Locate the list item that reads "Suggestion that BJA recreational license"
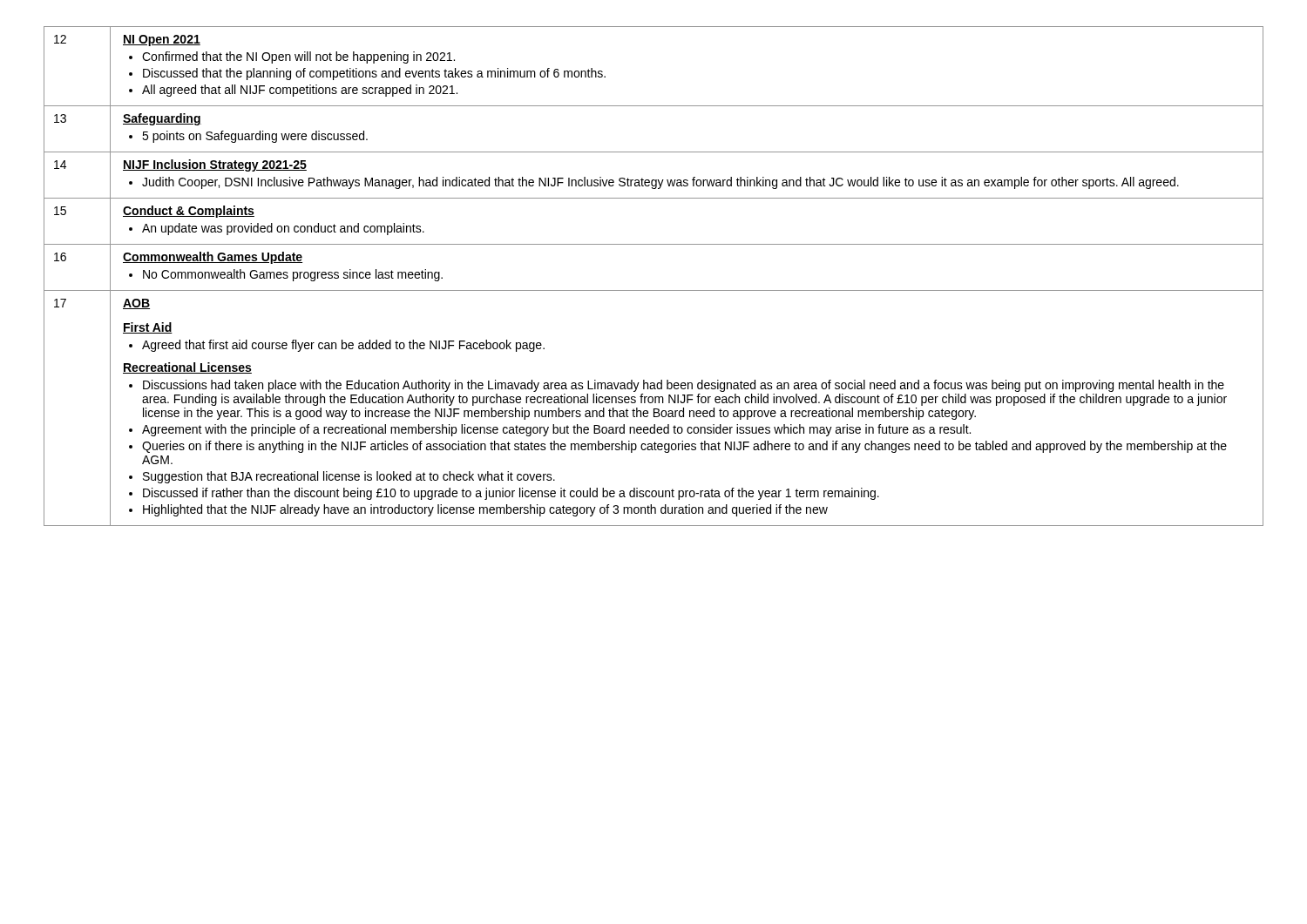 pyautogui.click(x=349, y=476)
